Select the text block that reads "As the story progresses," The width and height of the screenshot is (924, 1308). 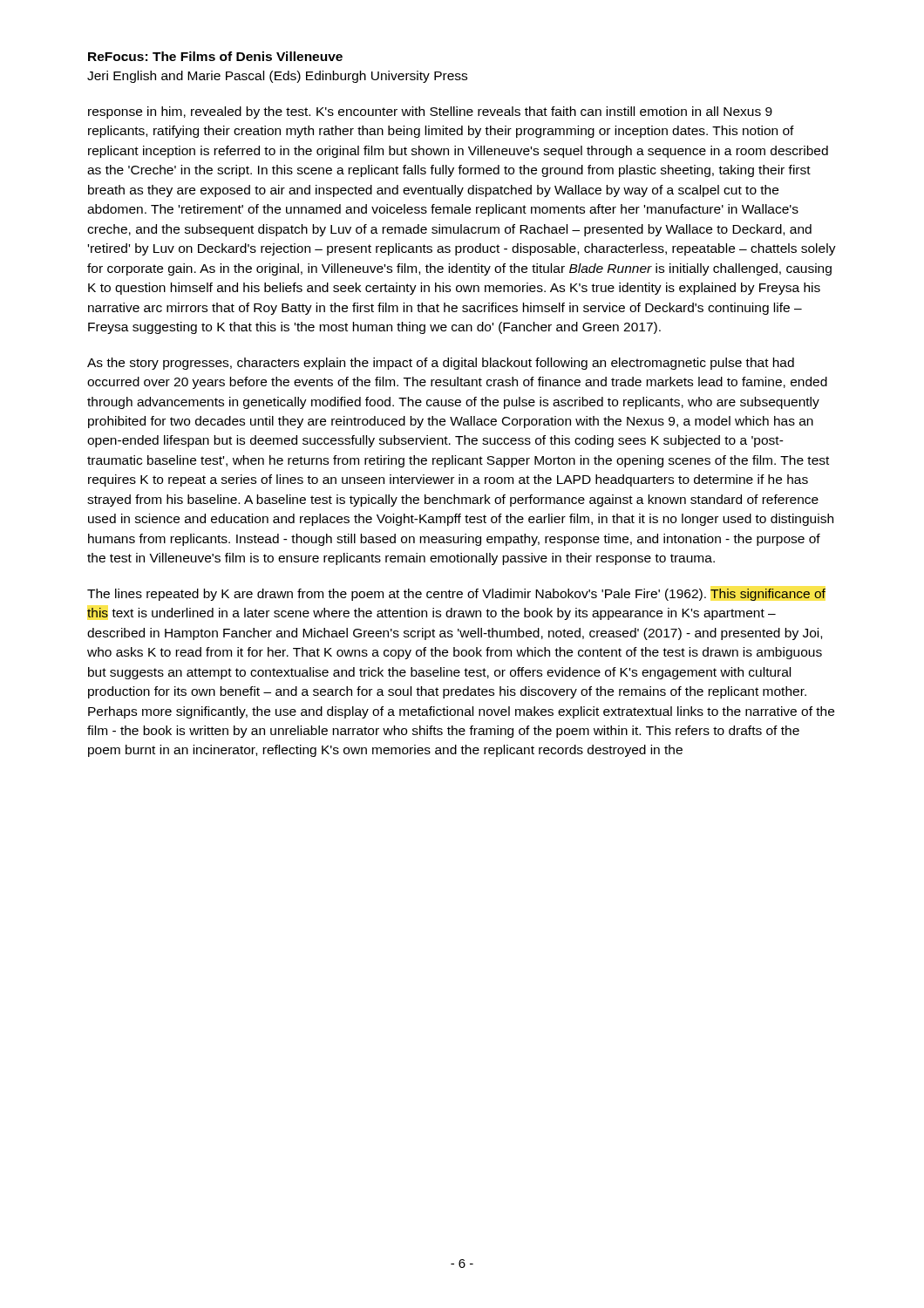coord(461,460)
